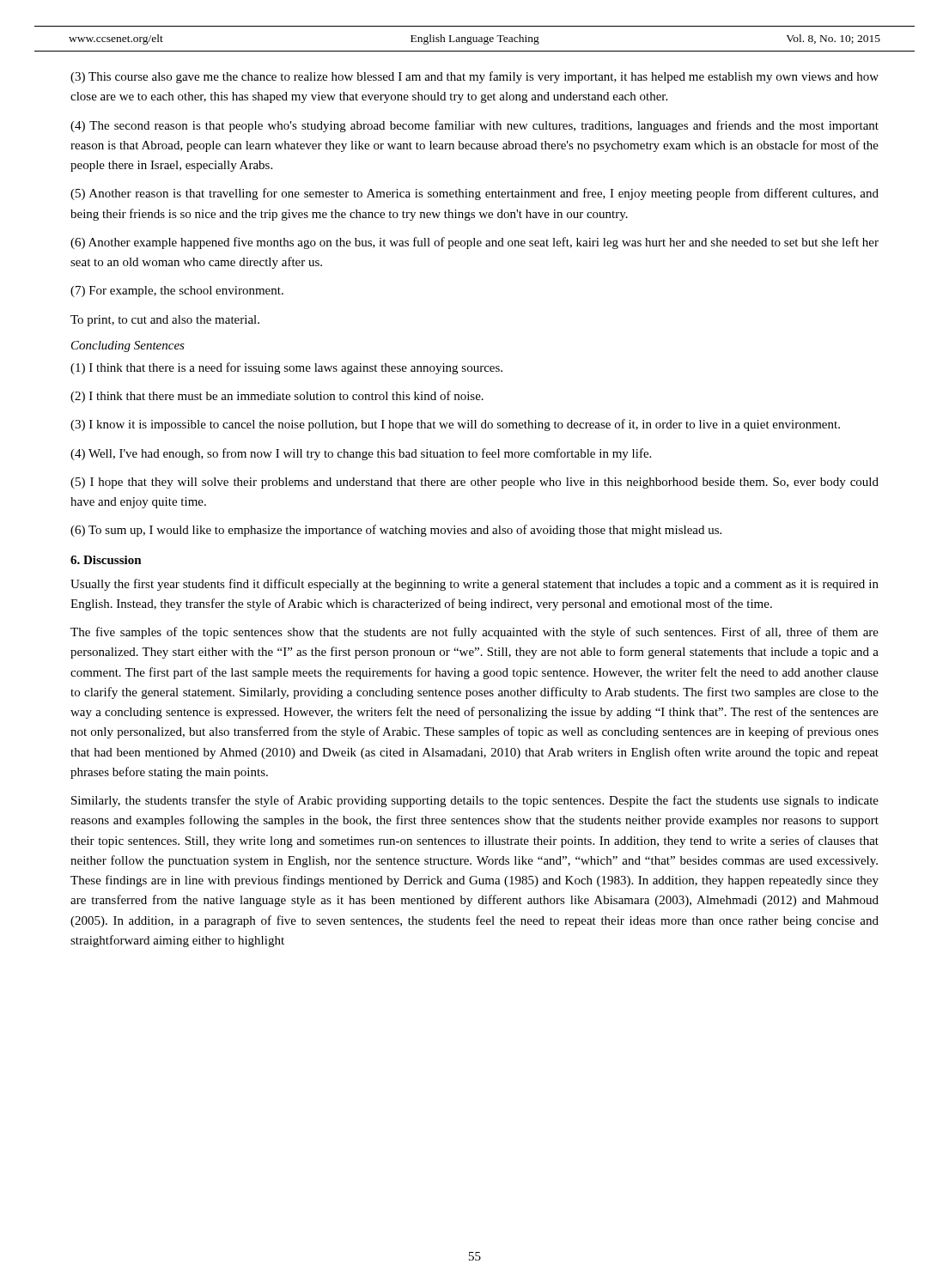This screenshot has width=949, height=1288.
Task: Click where it says "6. Discussion"
Action: click(x=106, y=559)
